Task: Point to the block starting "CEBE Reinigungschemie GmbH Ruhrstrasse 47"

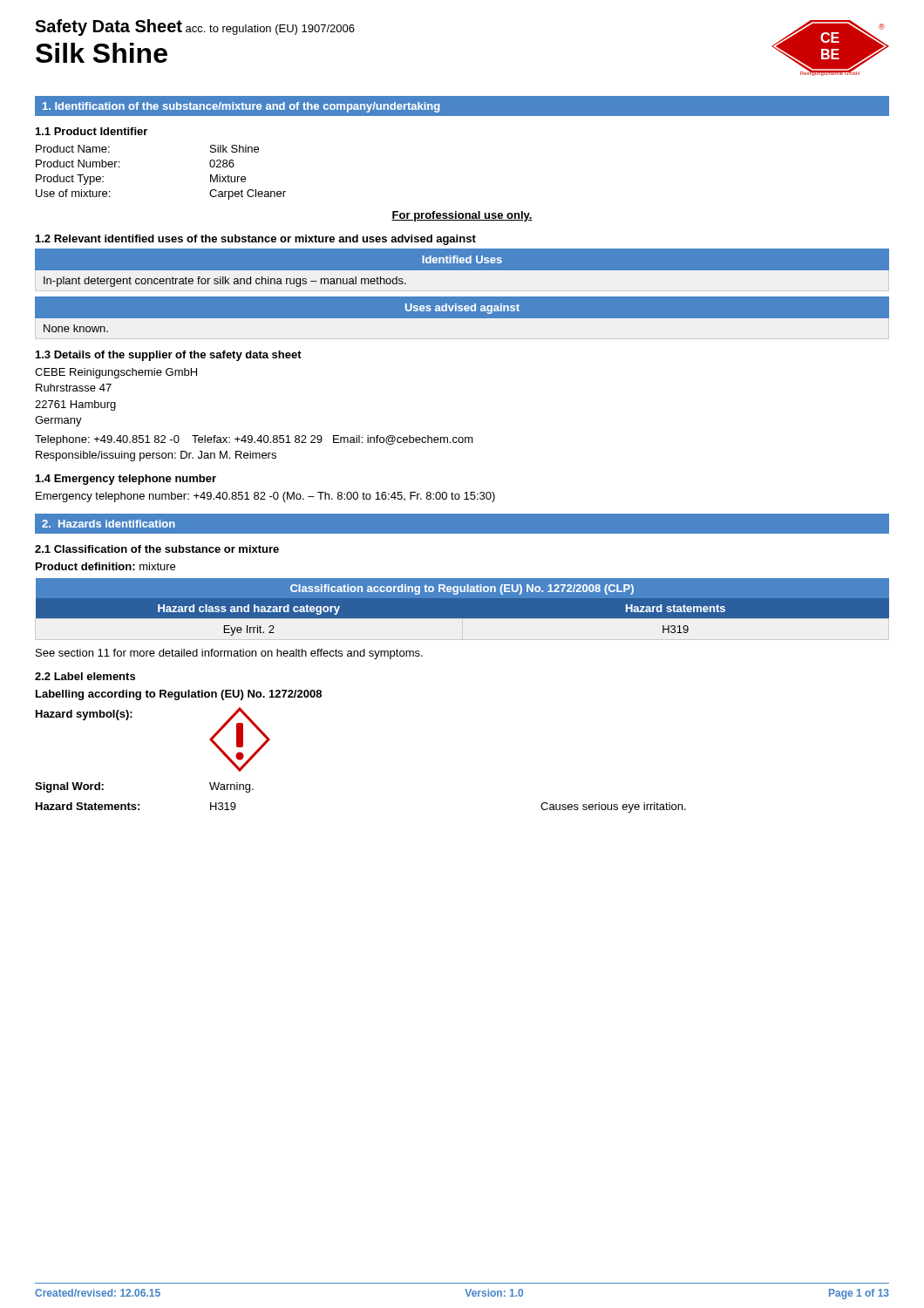Action: click(x=116, y=396)
